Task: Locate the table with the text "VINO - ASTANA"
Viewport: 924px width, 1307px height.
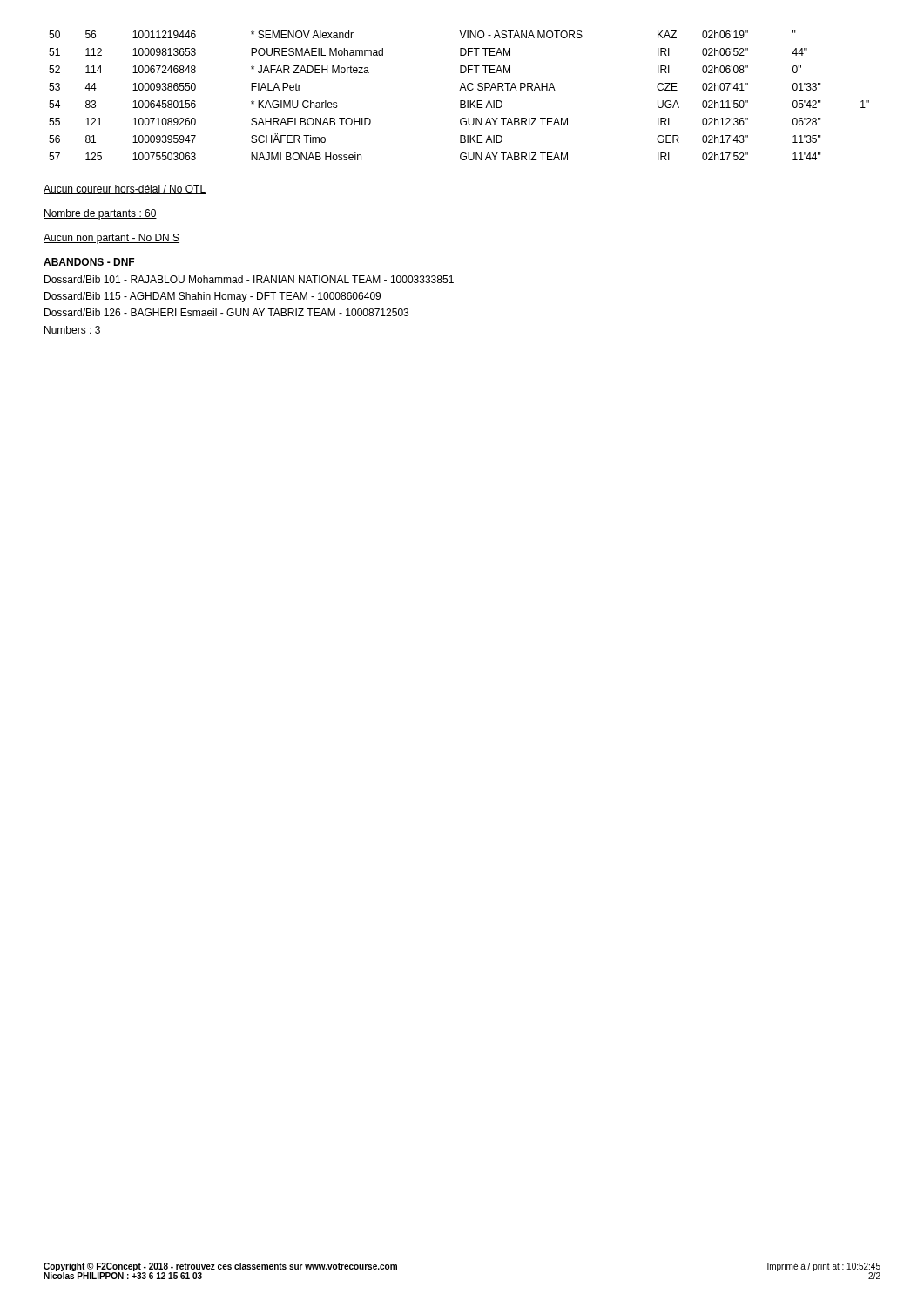Action: 462,96
